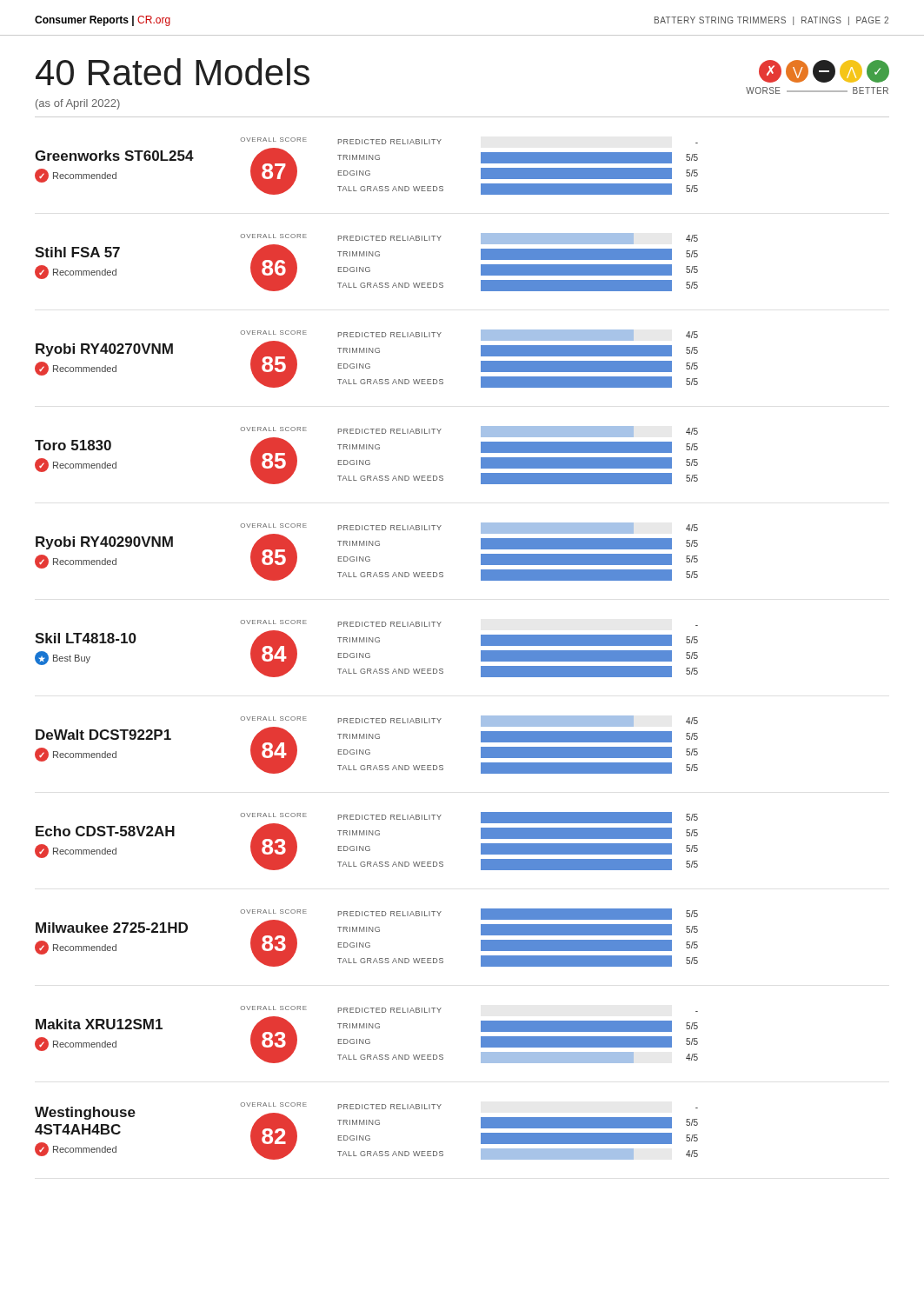This screenshot has width=924, height=1304.
Task: Click on the text starting "Westinghouse 4ST4AH4BC ✓ Recommended OVERALL SCORE"
Action: point(462,1130)
